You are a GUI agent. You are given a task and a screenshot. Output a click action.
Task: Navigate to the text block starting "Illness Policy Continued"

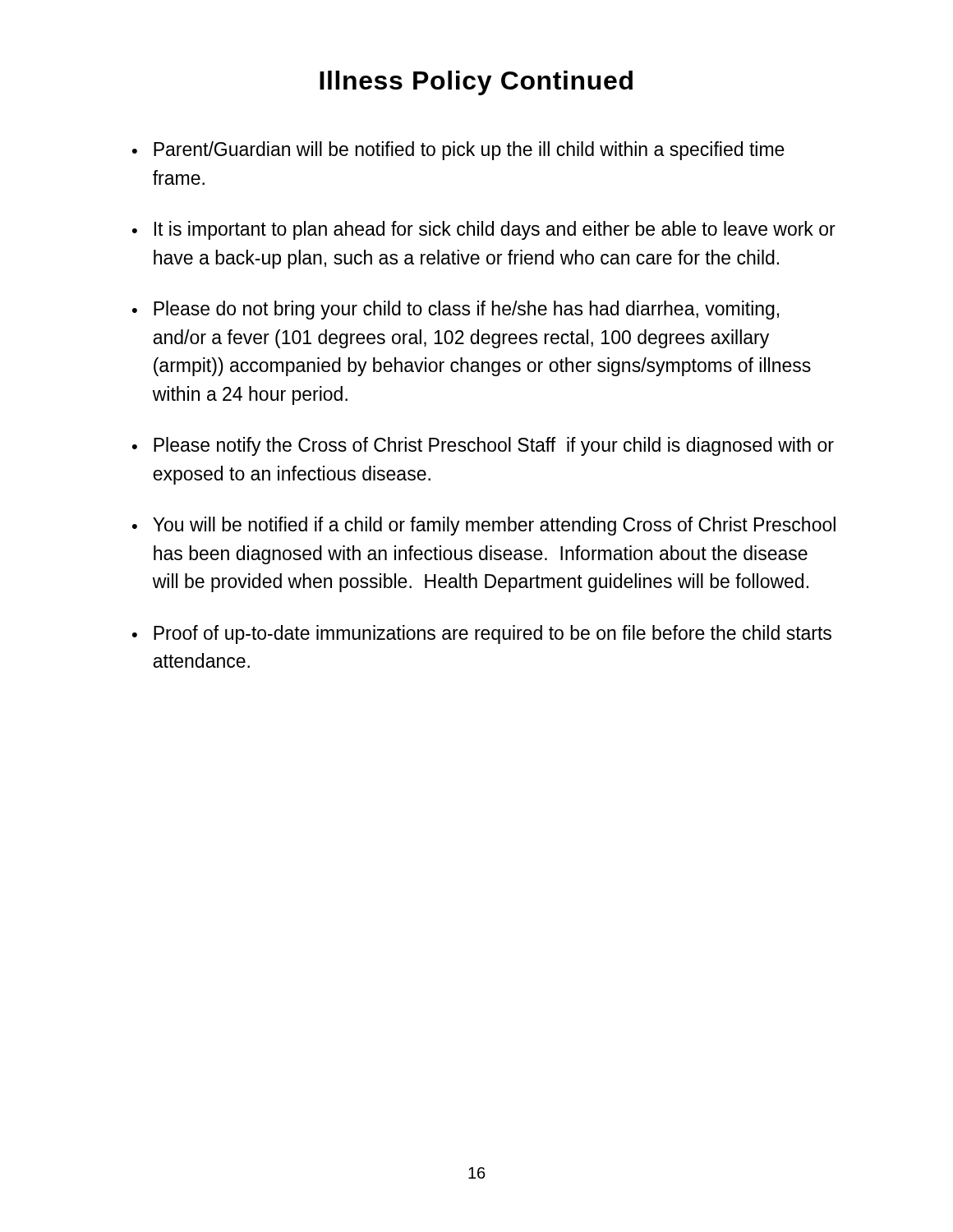[x=476, y=80]
